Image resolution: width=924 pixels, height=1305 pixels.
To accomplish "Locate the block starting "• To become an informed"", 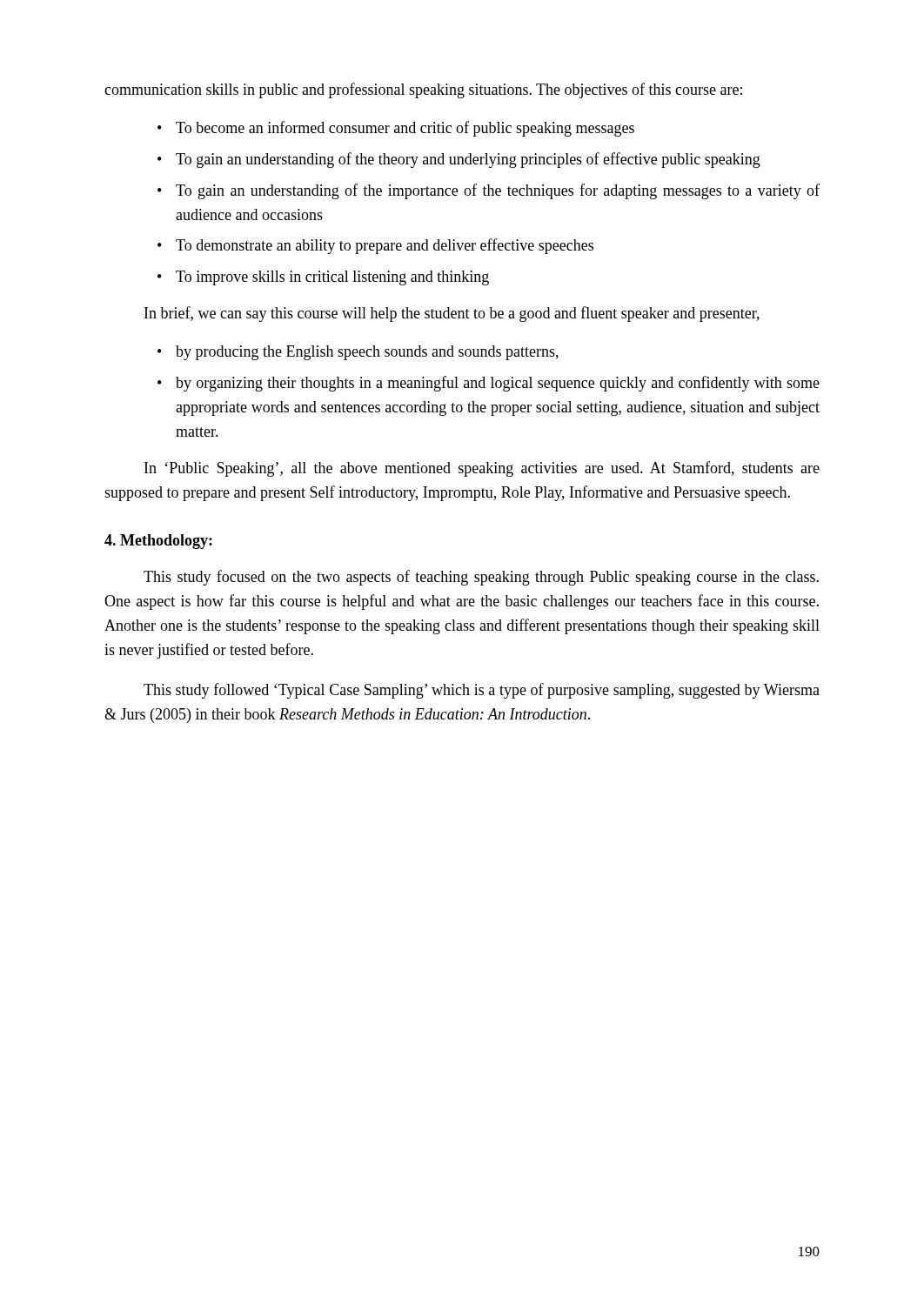I will tap(488, 129).
